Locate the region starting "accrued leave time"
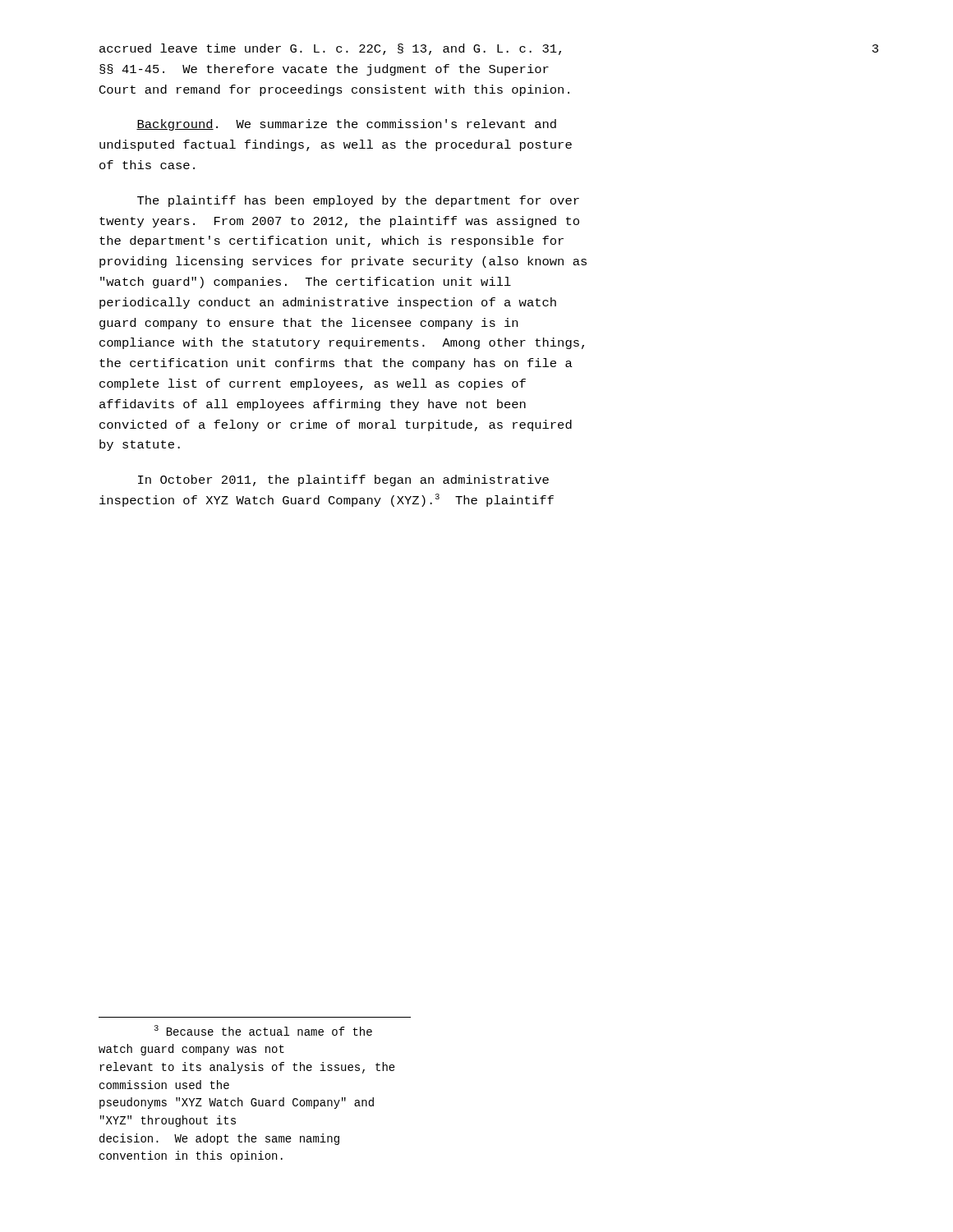 pyautogui.click(x=335, y=70)
